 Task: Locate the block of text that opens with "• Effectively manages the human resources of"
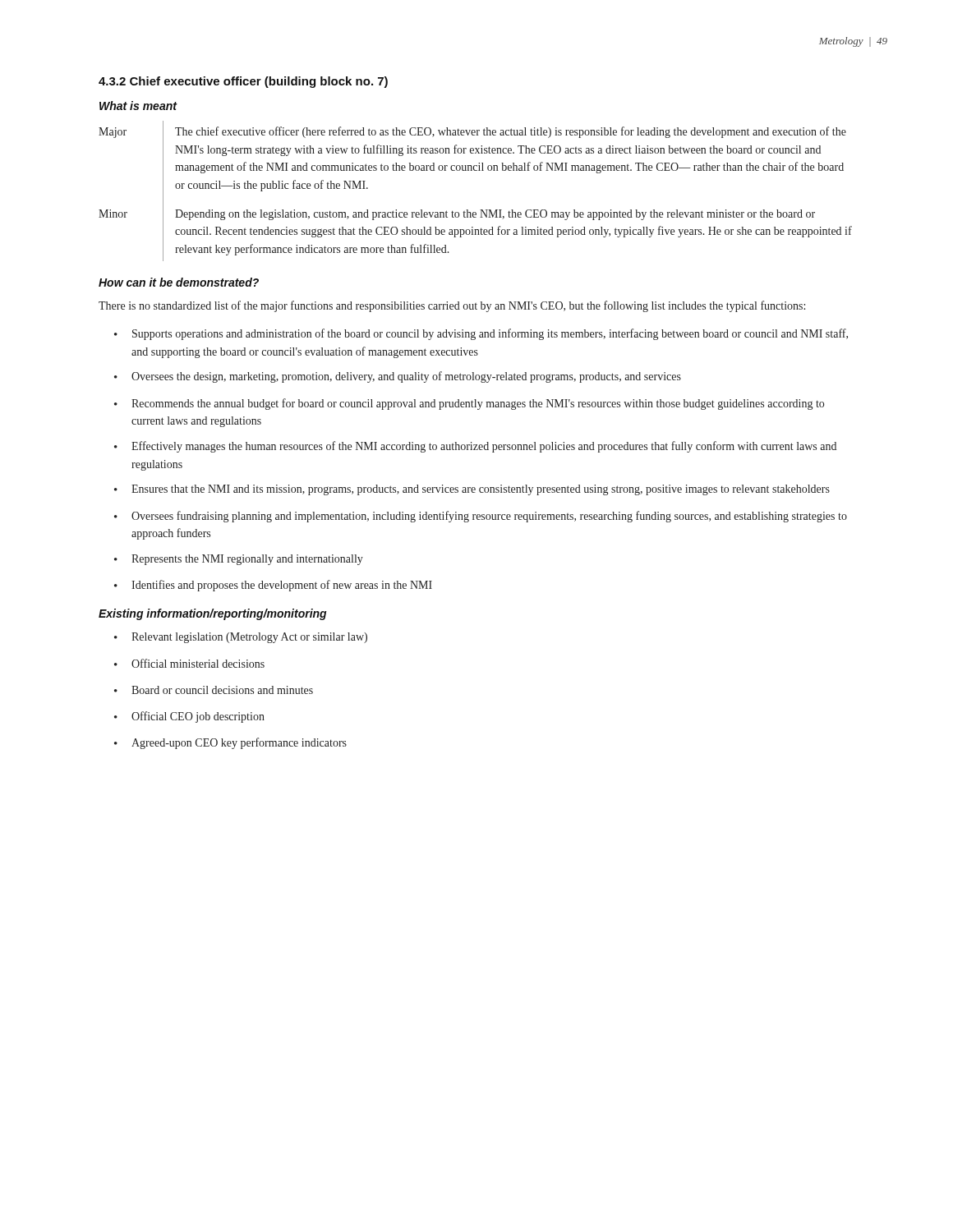pyautogui.click(x=484, y=456)
